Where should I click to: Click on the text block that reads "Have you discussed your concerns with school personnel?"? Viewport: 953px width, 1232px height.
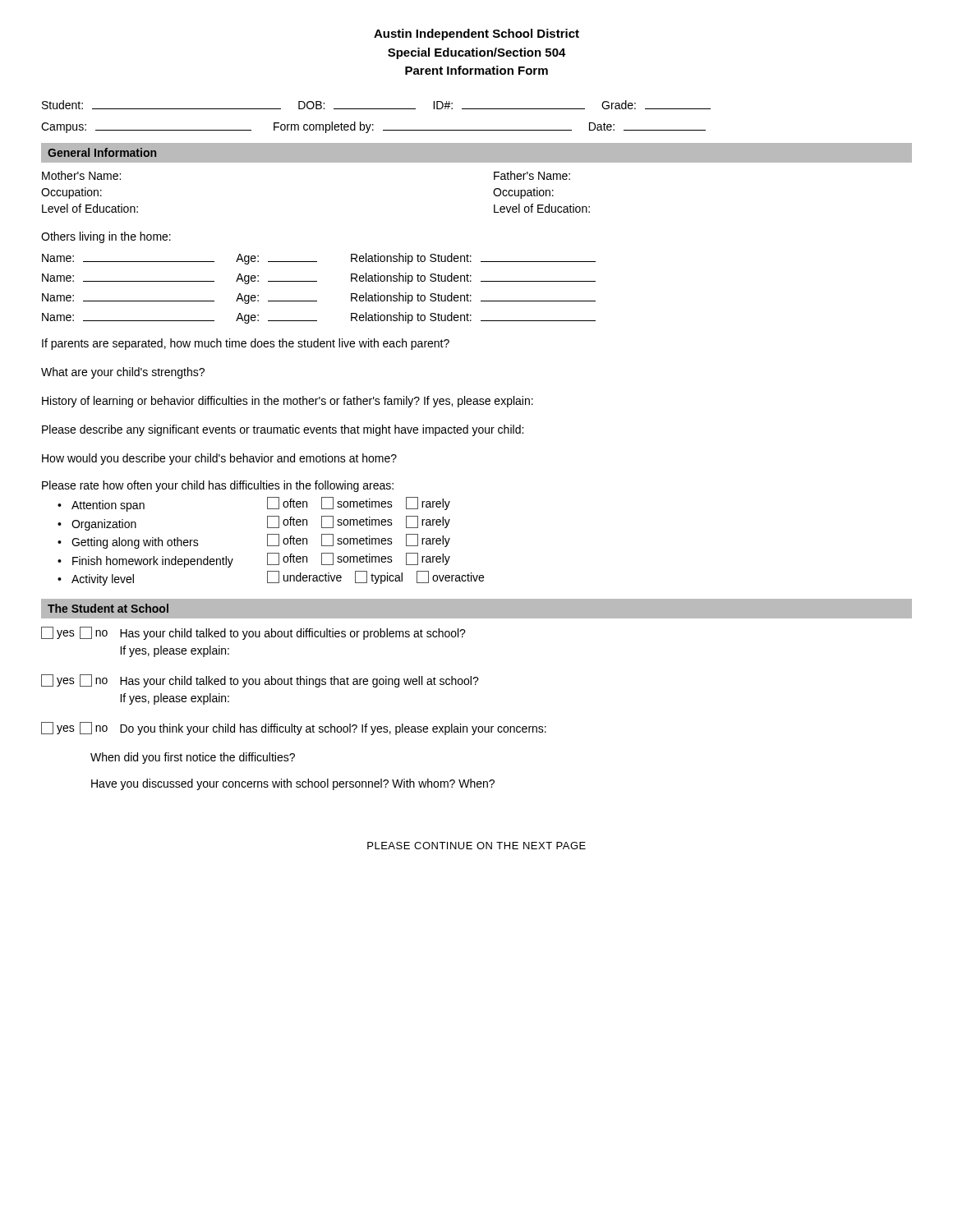point(293,784)
